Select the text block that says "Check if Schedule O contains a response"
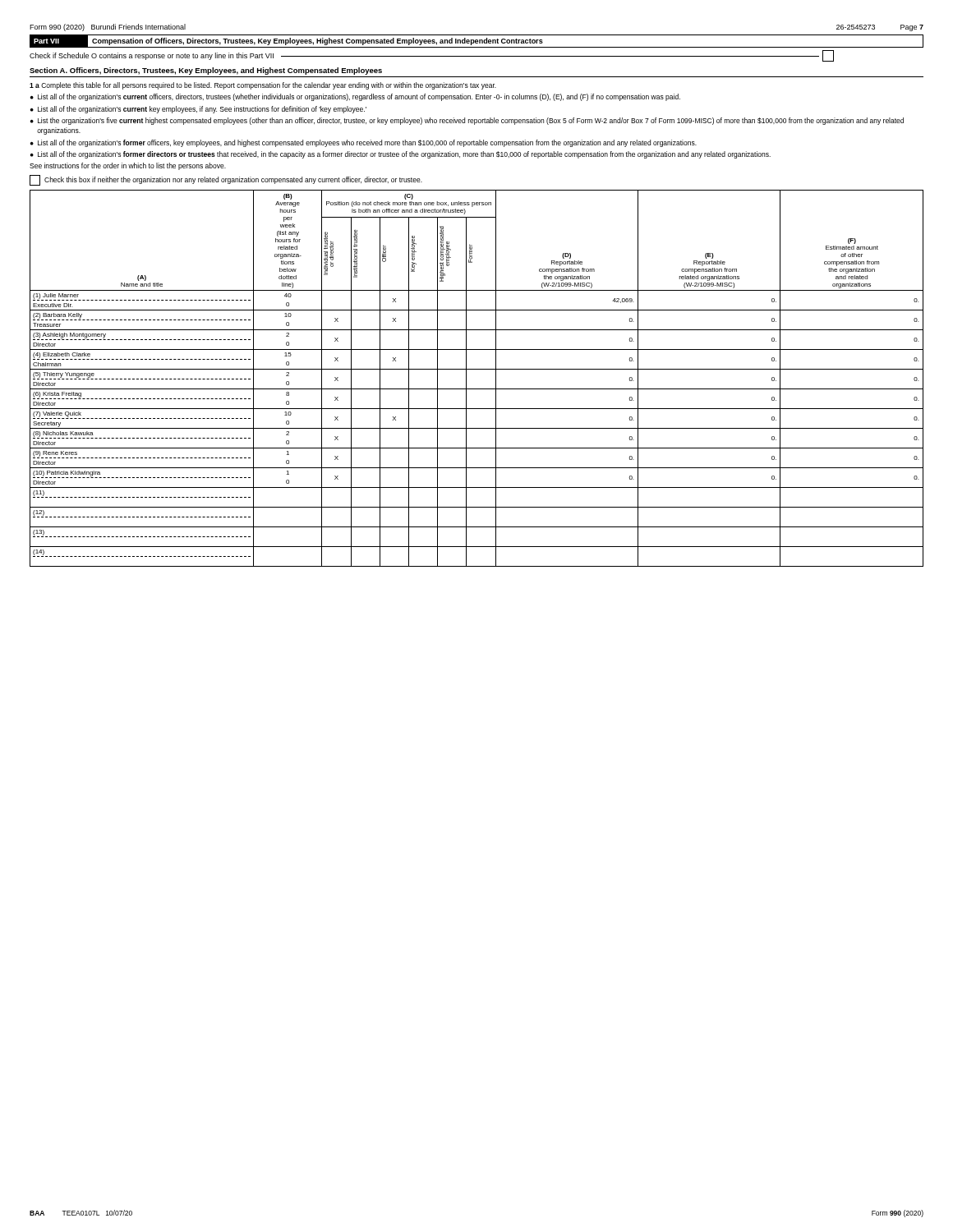Viewport: 953px width, 1232px height. point(432,56)
